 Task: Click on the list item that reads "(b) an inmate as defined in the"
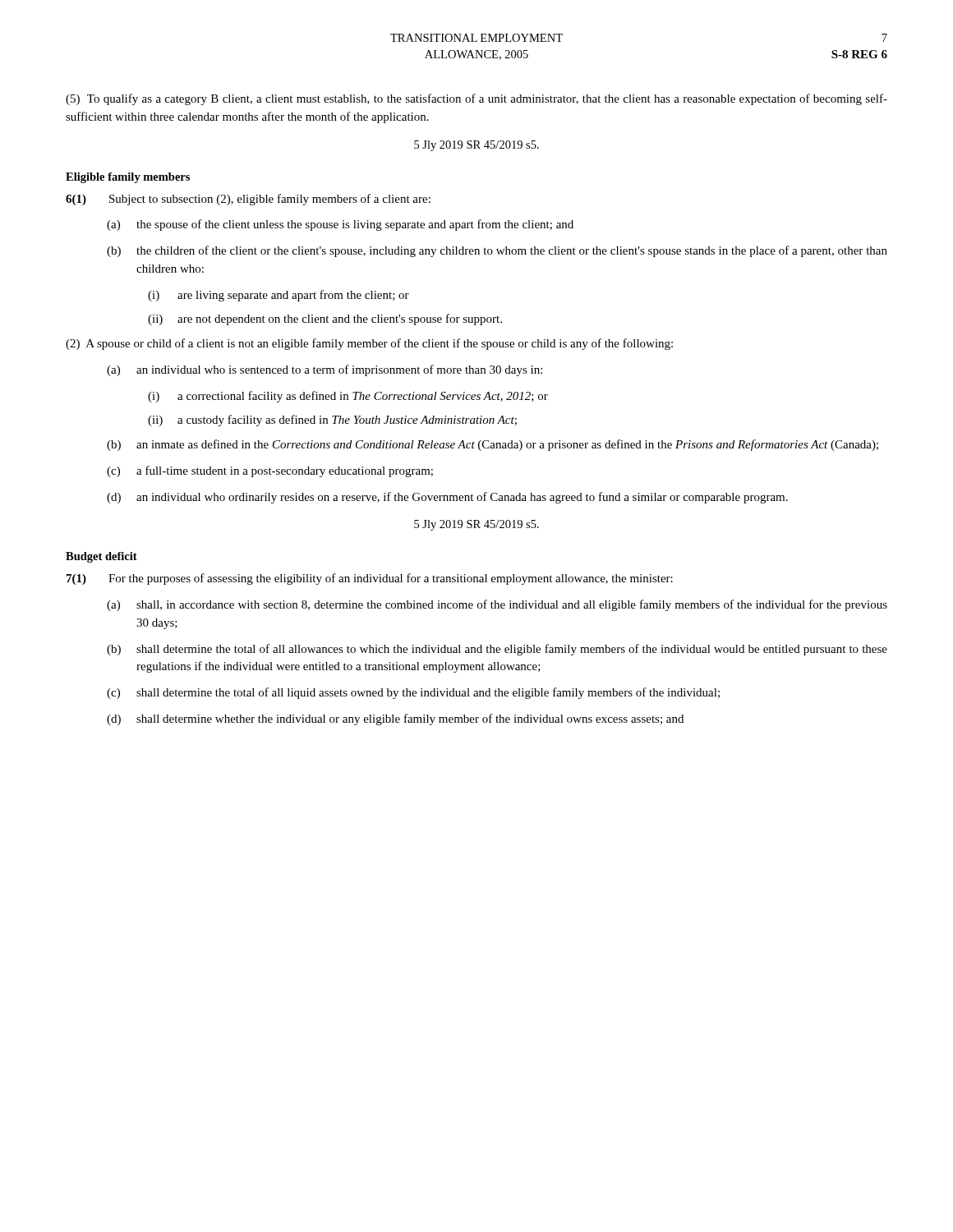[x=497, y=445]
